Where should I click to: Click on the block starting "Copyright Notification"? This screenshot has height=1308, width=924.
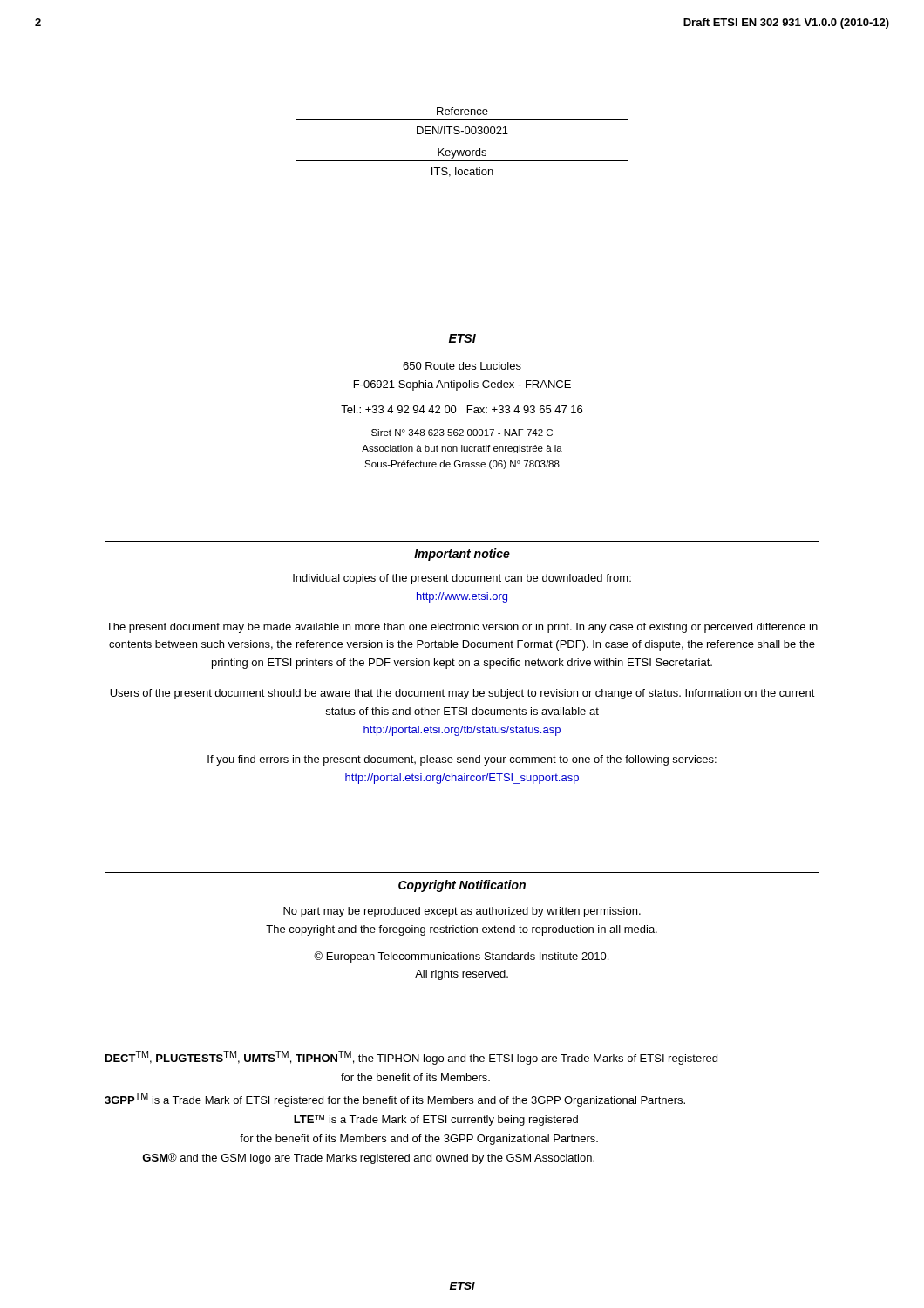point(462,885)
